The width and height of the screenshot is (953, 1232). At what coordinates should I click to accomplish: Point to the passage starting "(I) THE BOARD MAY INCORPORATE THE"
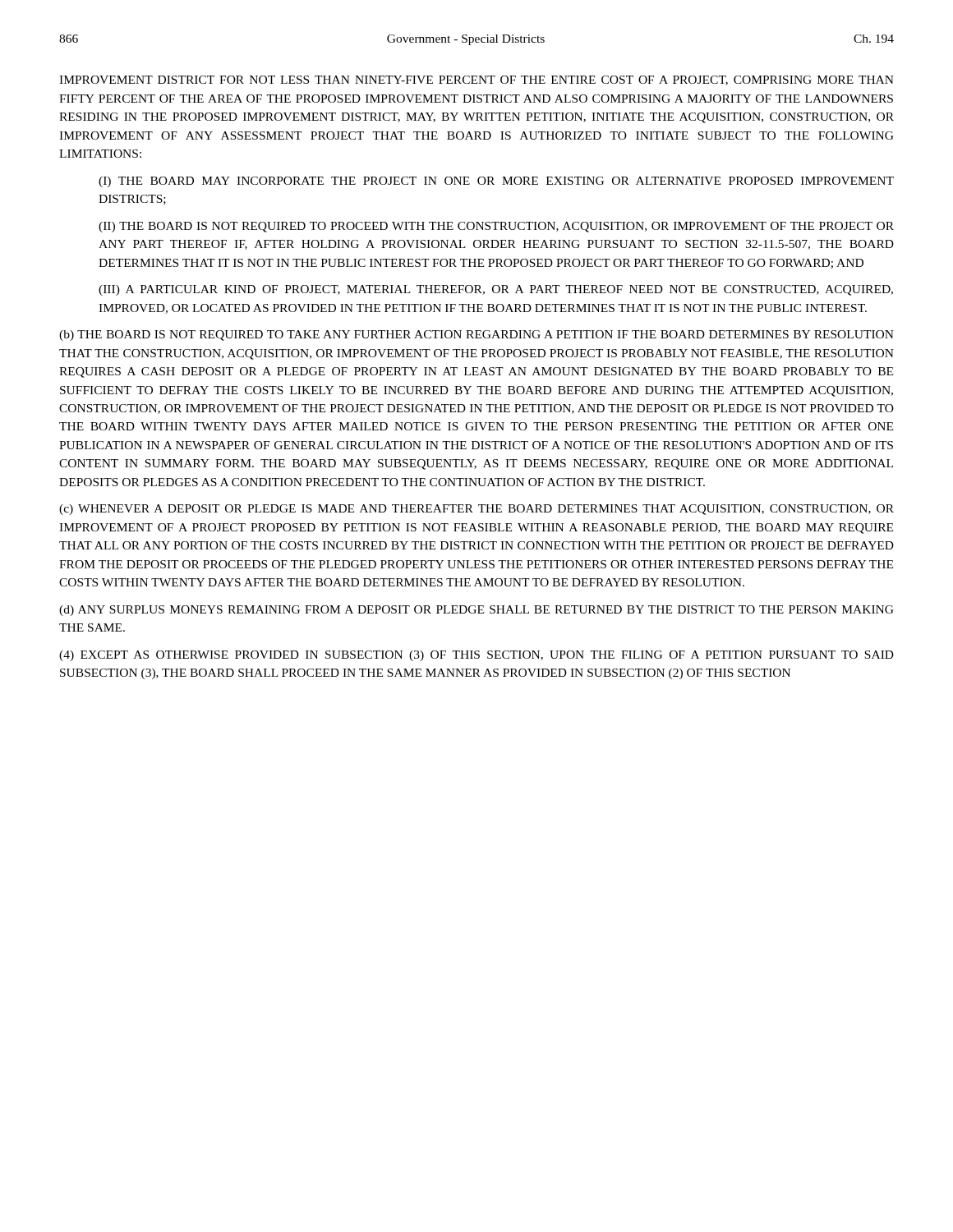pyautogui.click(x=496, y=190)
